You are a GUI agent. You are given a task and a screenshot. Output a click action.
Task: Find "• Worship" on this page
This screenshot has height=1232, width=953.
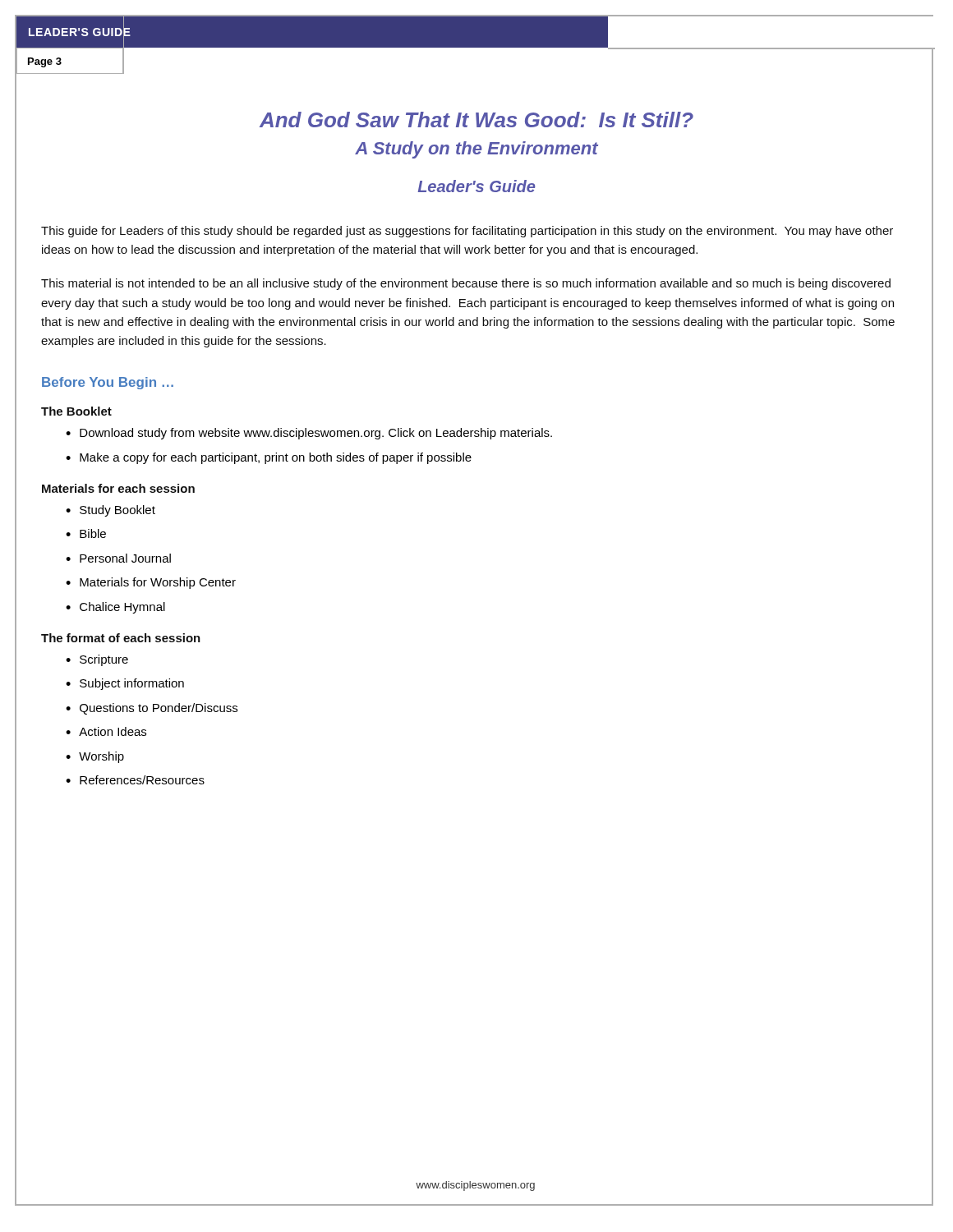pos(95,757)
